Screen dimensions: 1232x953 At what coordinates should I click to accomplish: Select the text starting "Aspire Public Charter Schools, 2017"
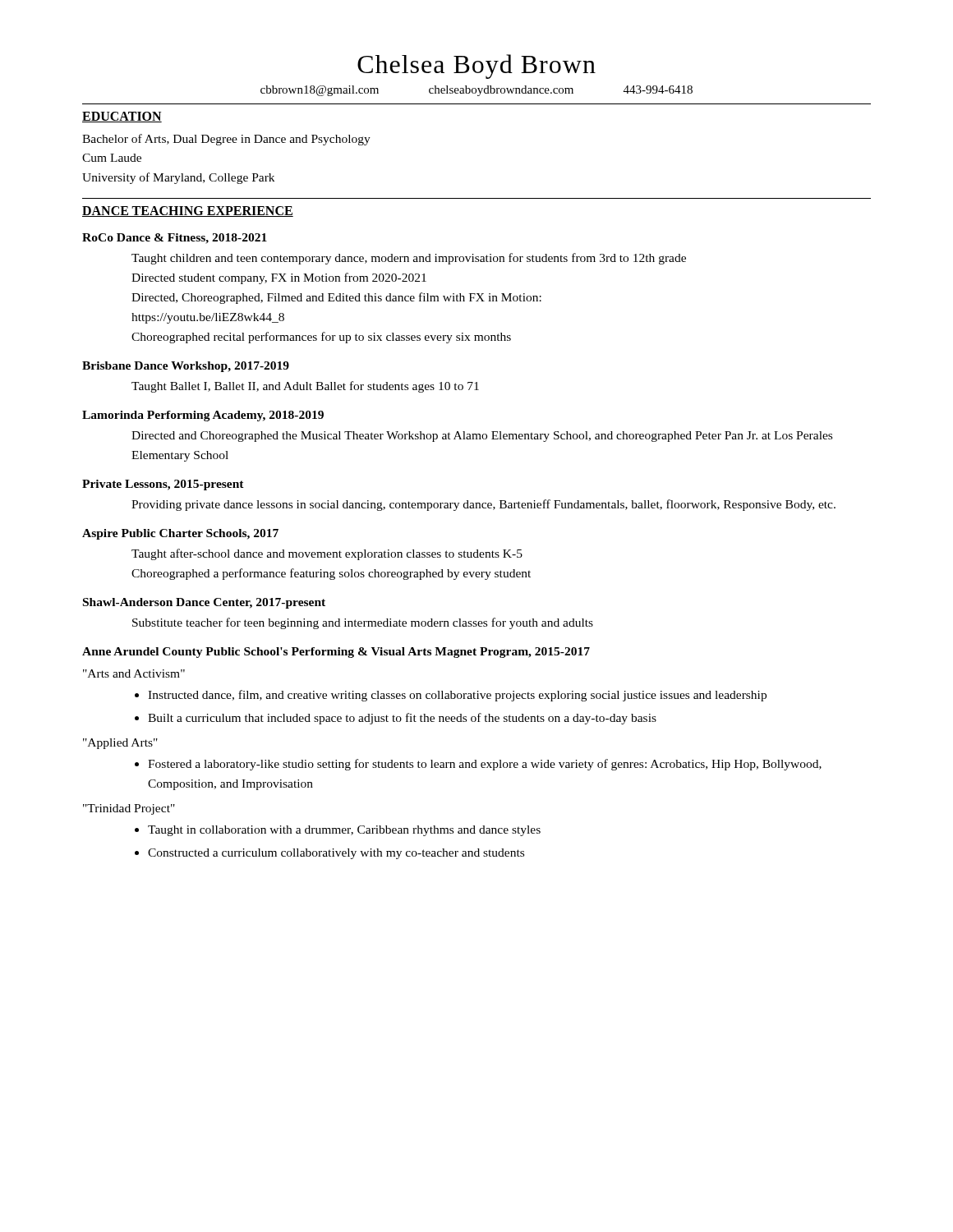click(x=180, y=533)
